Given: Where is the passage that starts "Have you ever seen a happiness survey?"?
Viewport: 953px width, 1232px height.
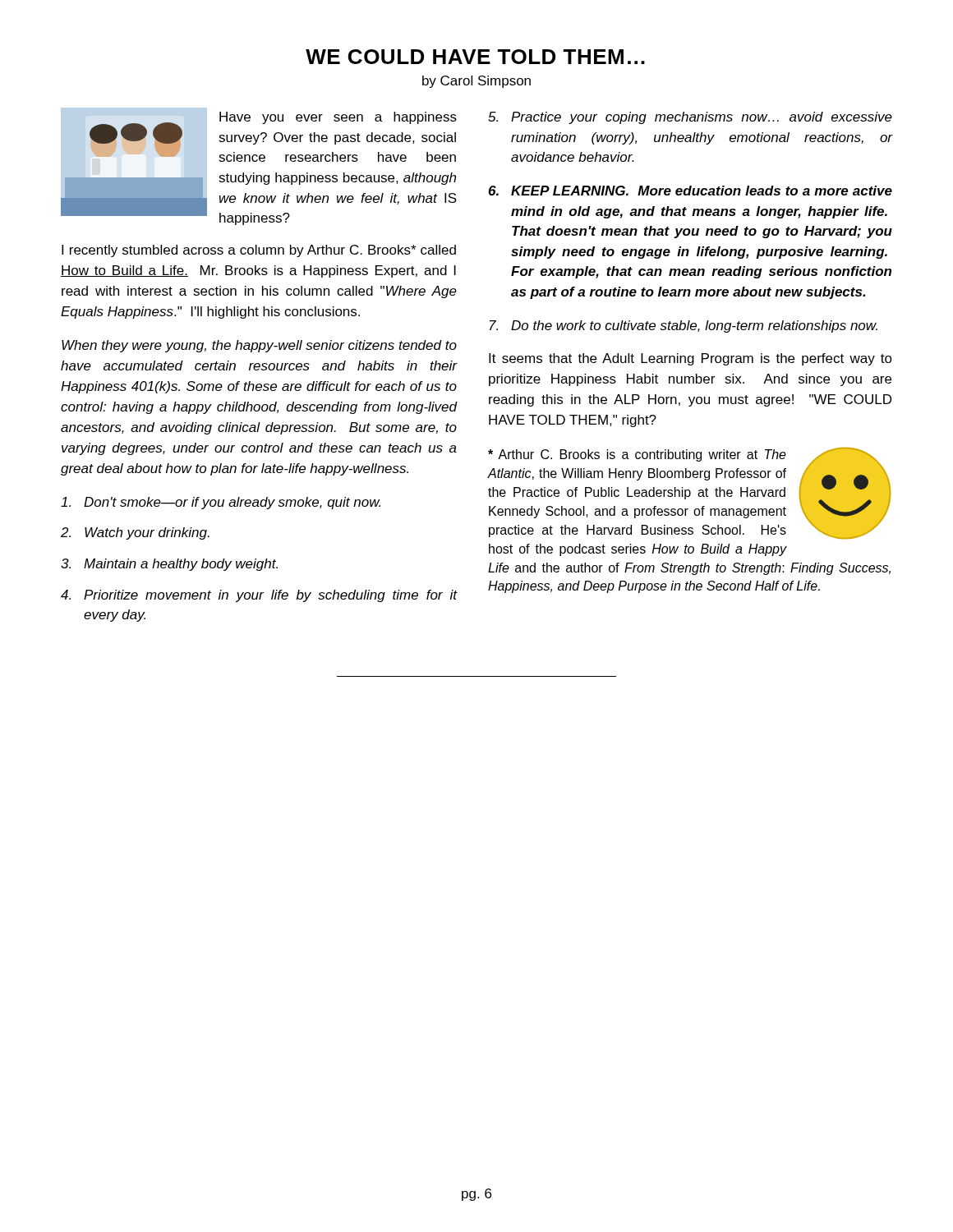Looking at the screenshot, I should 338,168.
